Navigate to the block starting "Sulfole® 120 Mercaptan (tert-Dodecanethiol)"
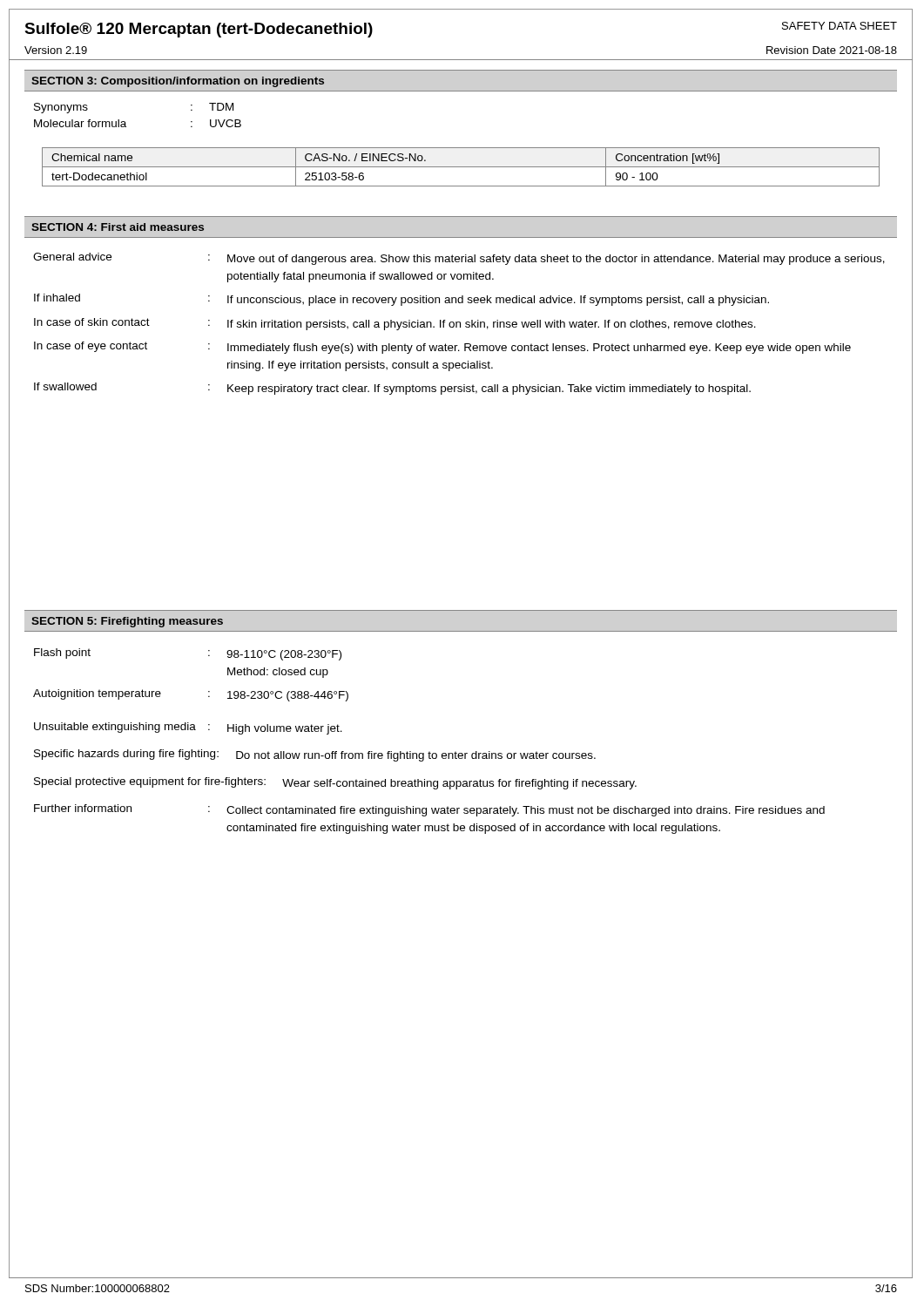Screen dimensions: 1307x924 (199, 28)
